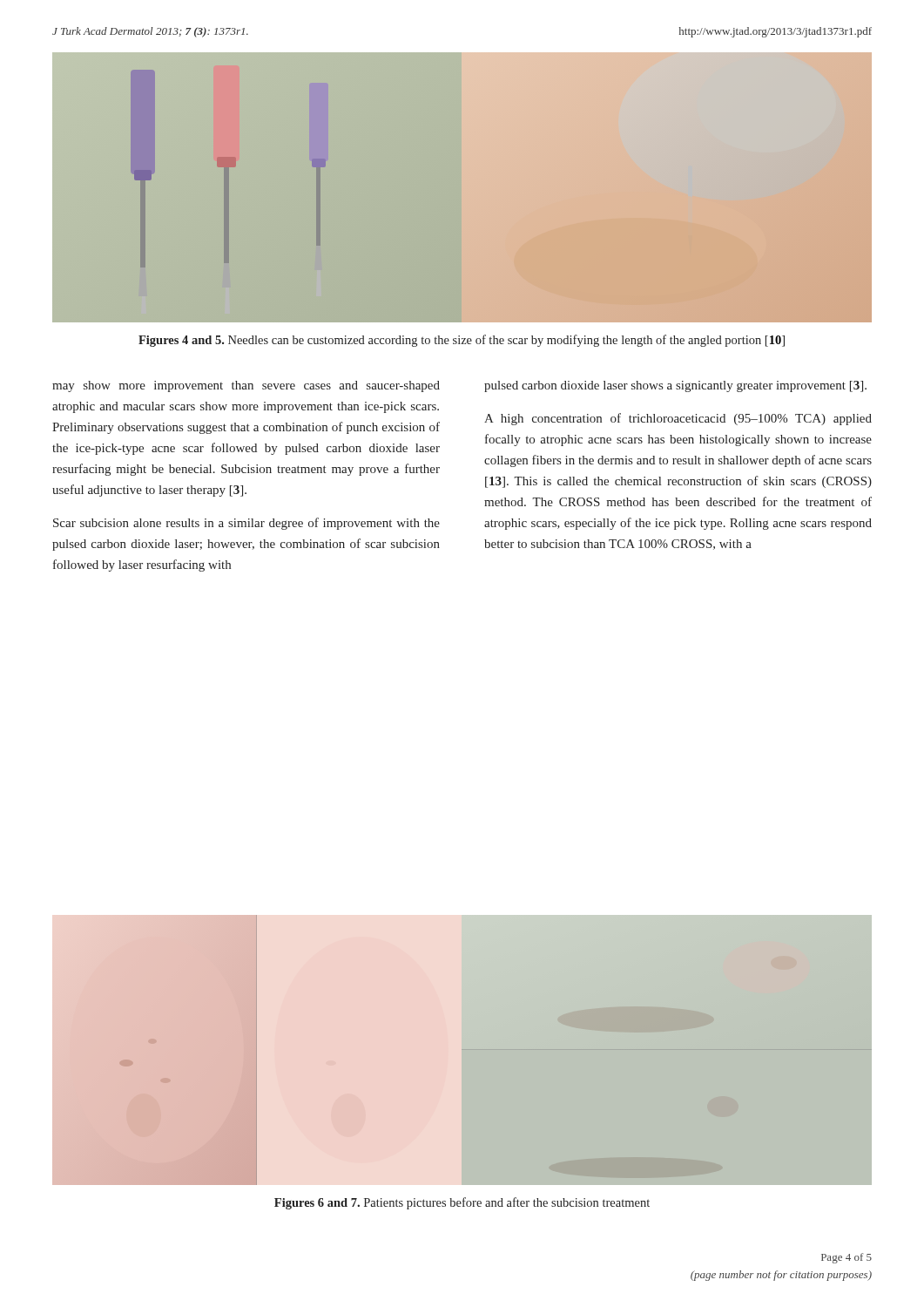Click the caption that begins "Figures 6 and"

pos(462,1202)
